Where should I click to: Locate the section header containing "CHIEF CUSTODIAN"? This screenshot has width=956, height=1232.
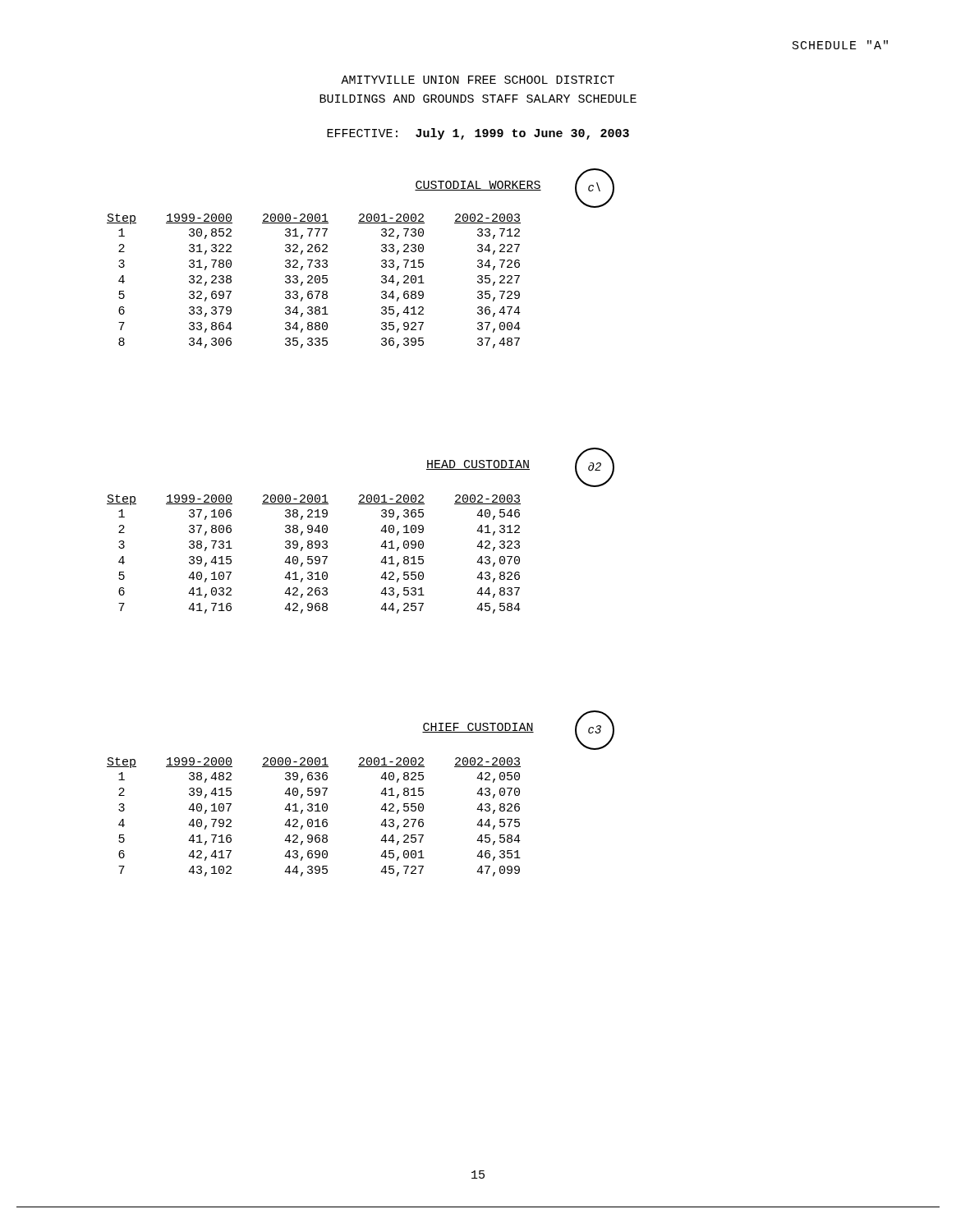pyautogui.click(x=478, y=728)
